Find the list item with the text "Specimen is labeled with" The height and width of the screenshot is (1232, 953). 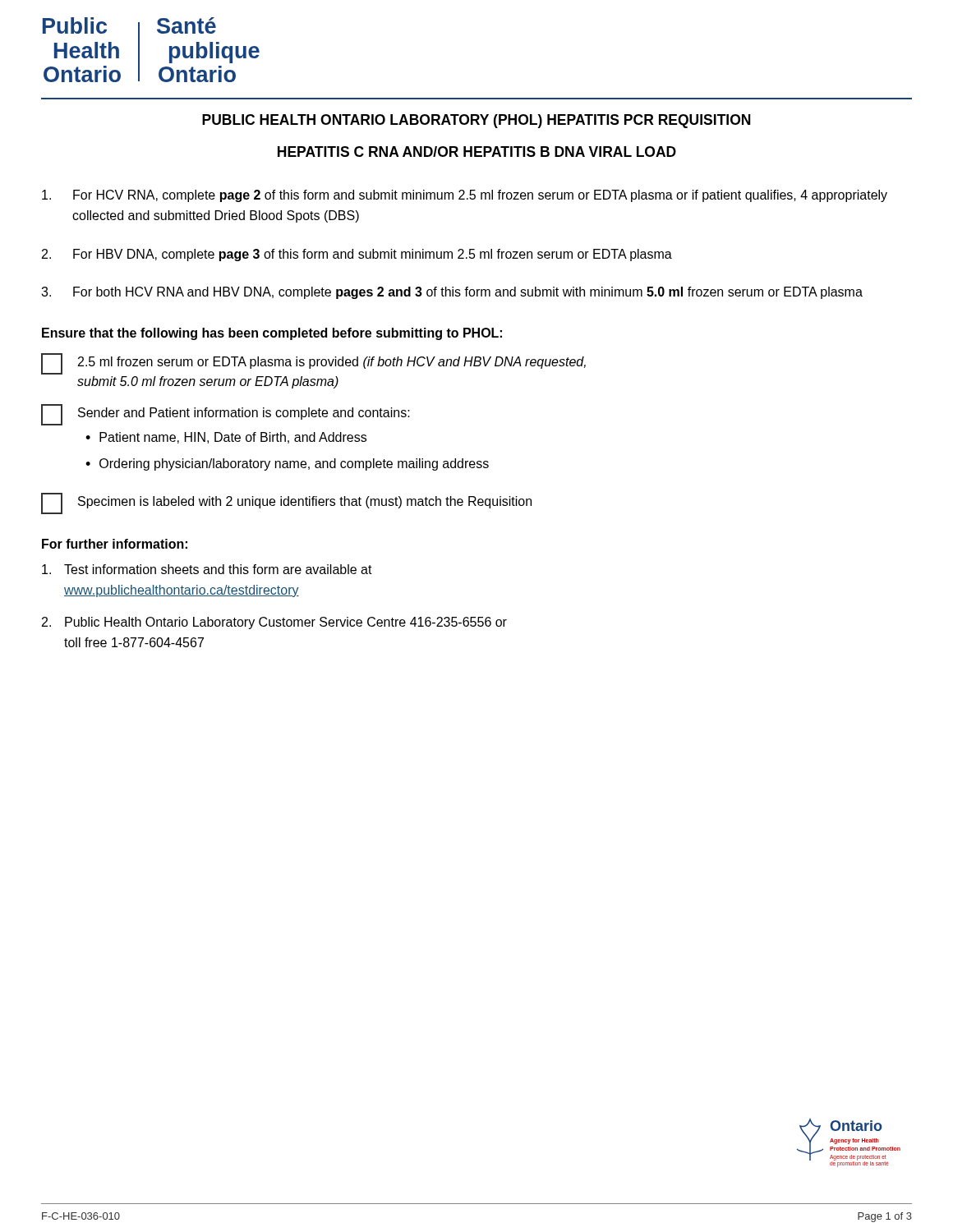pyautogui.click(x=476, y=503)
